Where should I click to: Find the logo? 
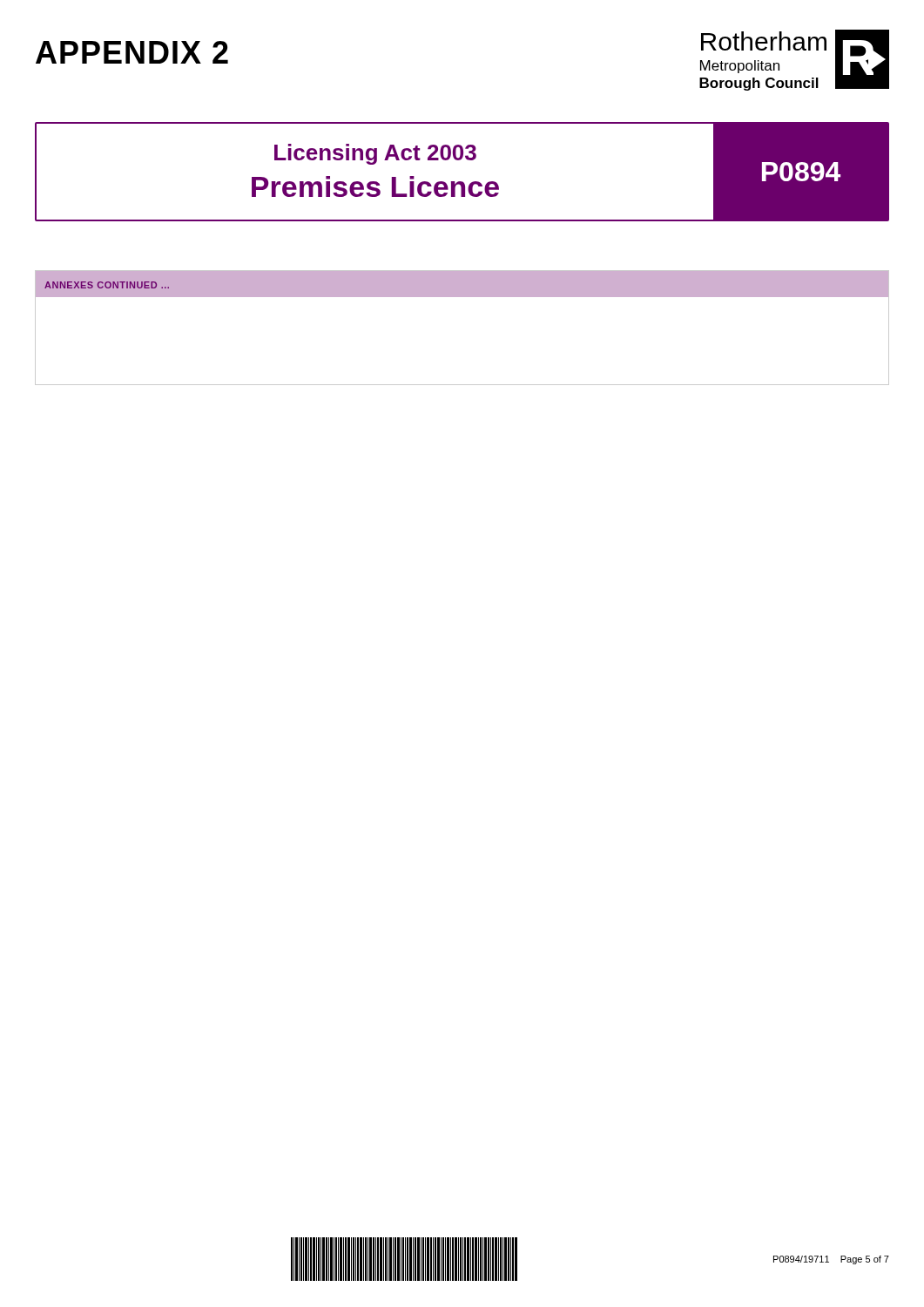click(x=794, y=60)
